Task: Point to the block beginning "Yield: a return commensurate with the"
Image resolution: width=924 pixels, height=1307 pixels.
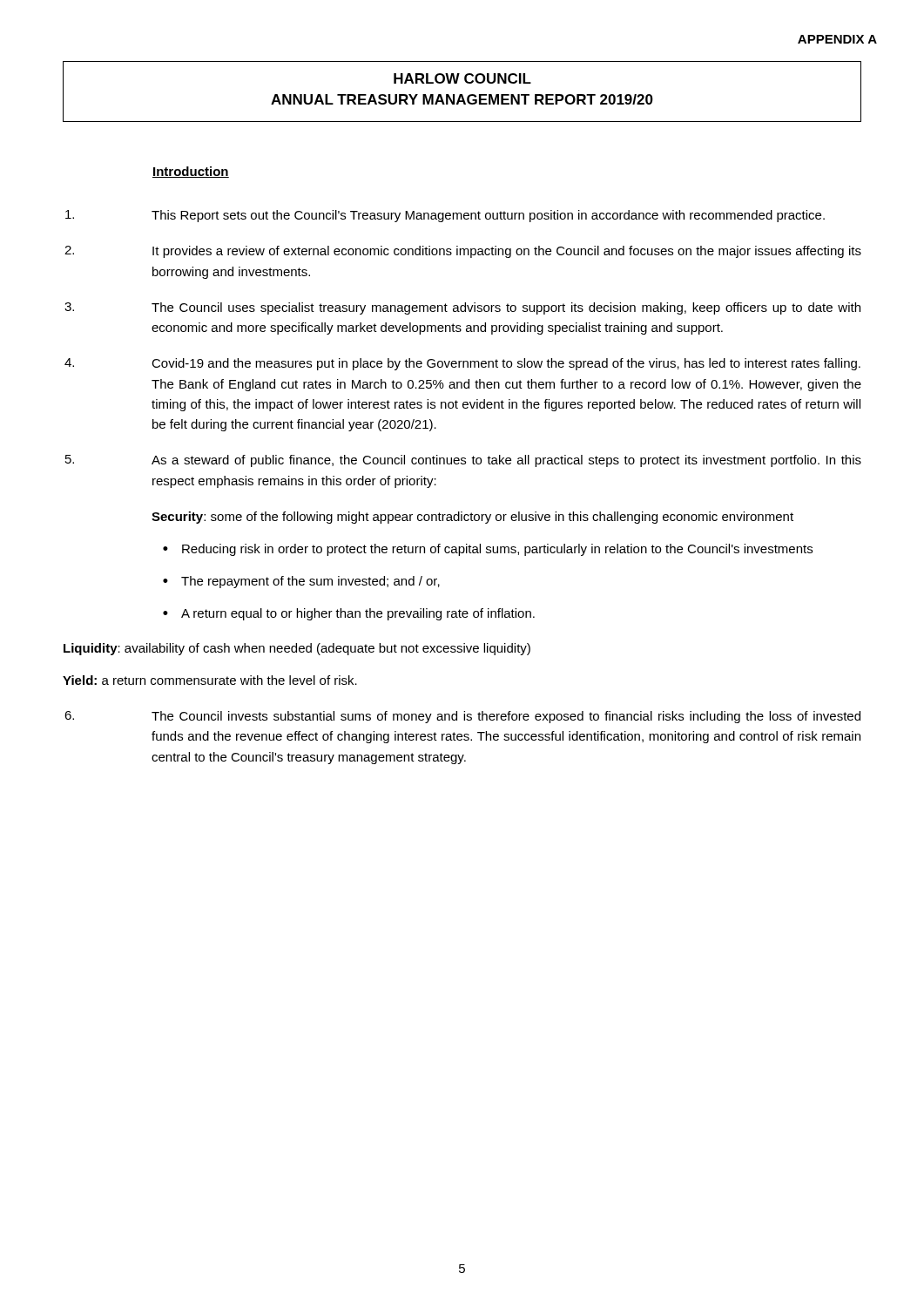Action: (210, 680)
